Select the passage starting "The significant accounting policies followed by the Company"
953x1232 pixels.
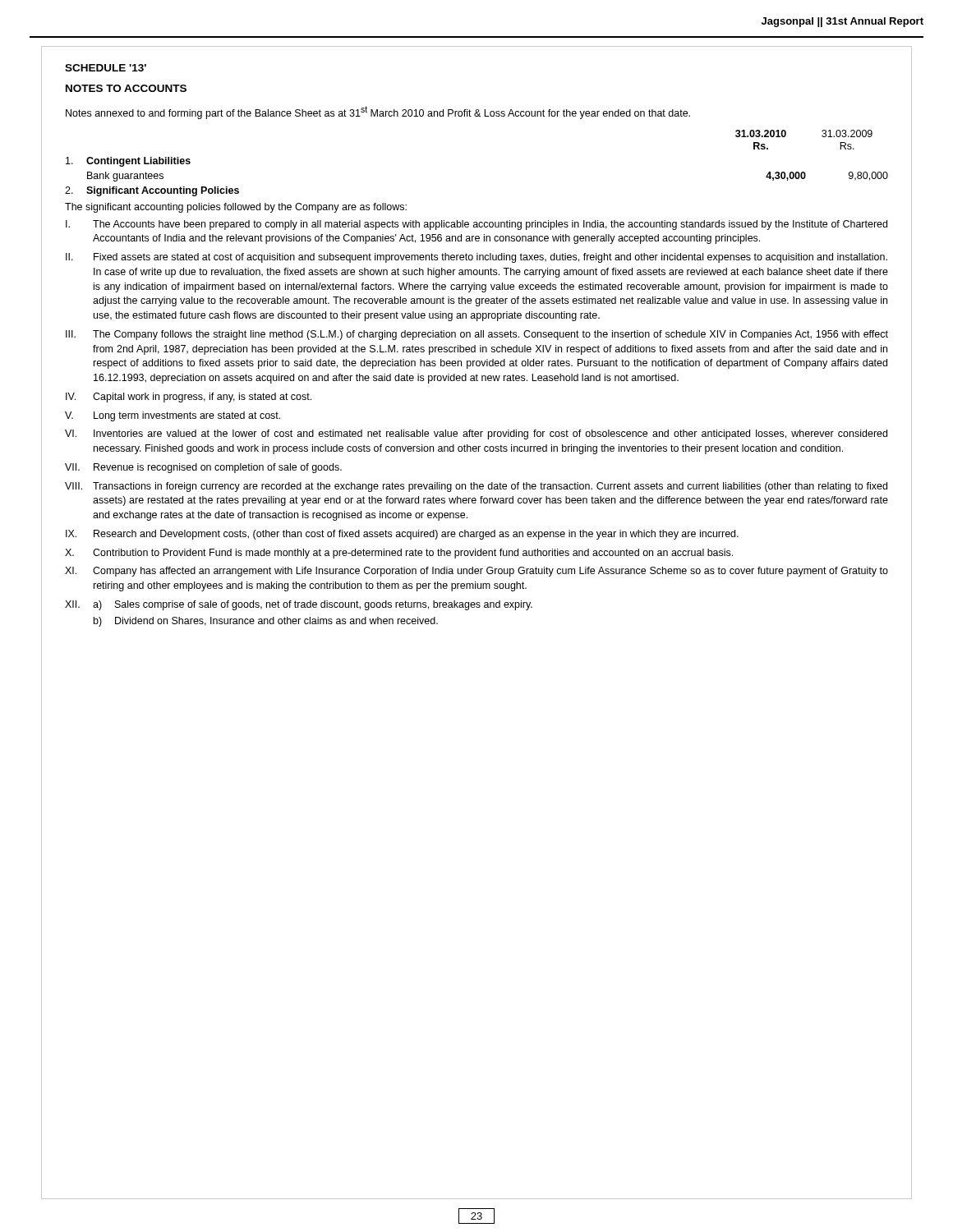[x=236, y=207]
